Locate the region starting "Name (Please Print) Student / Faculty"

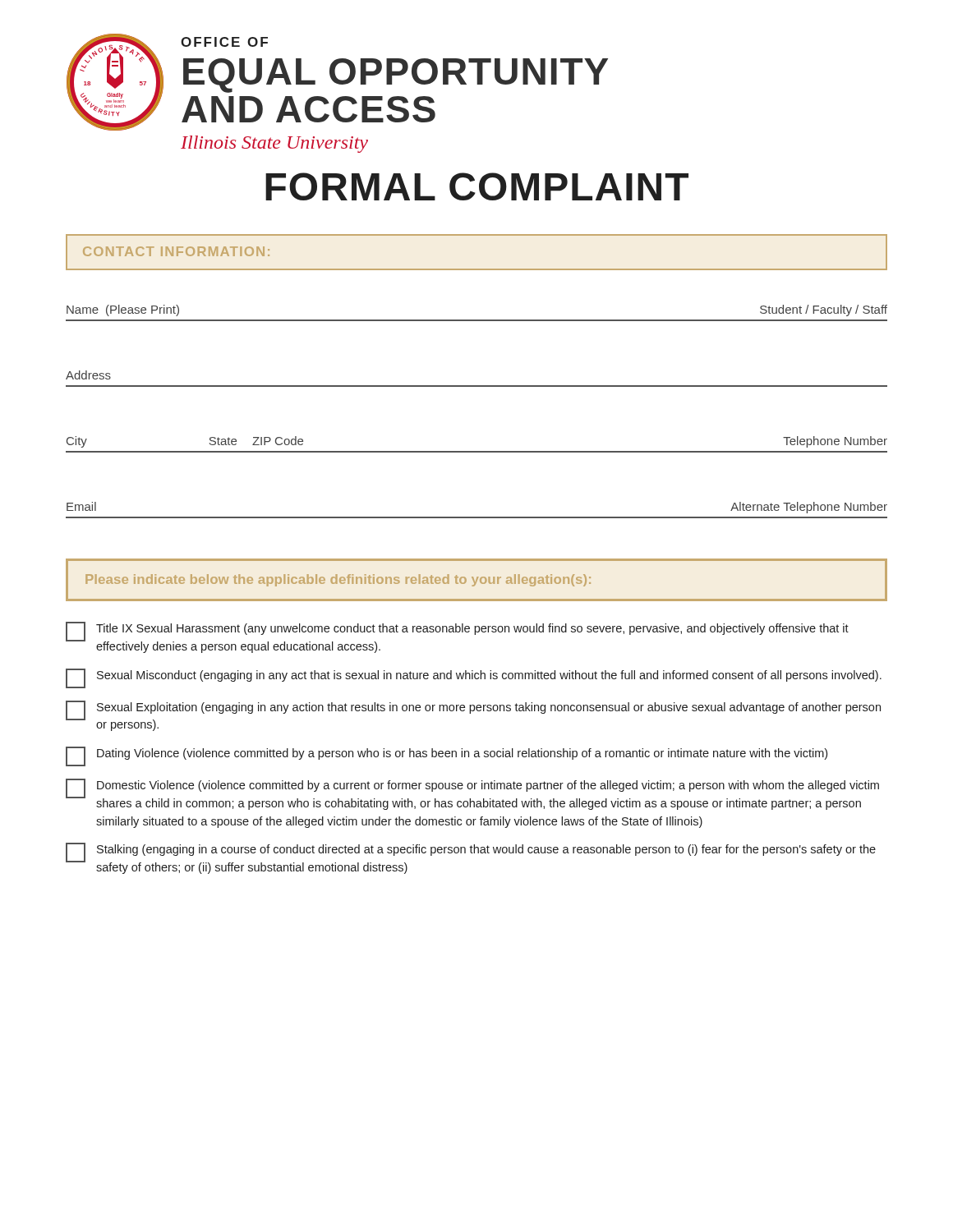476,312
